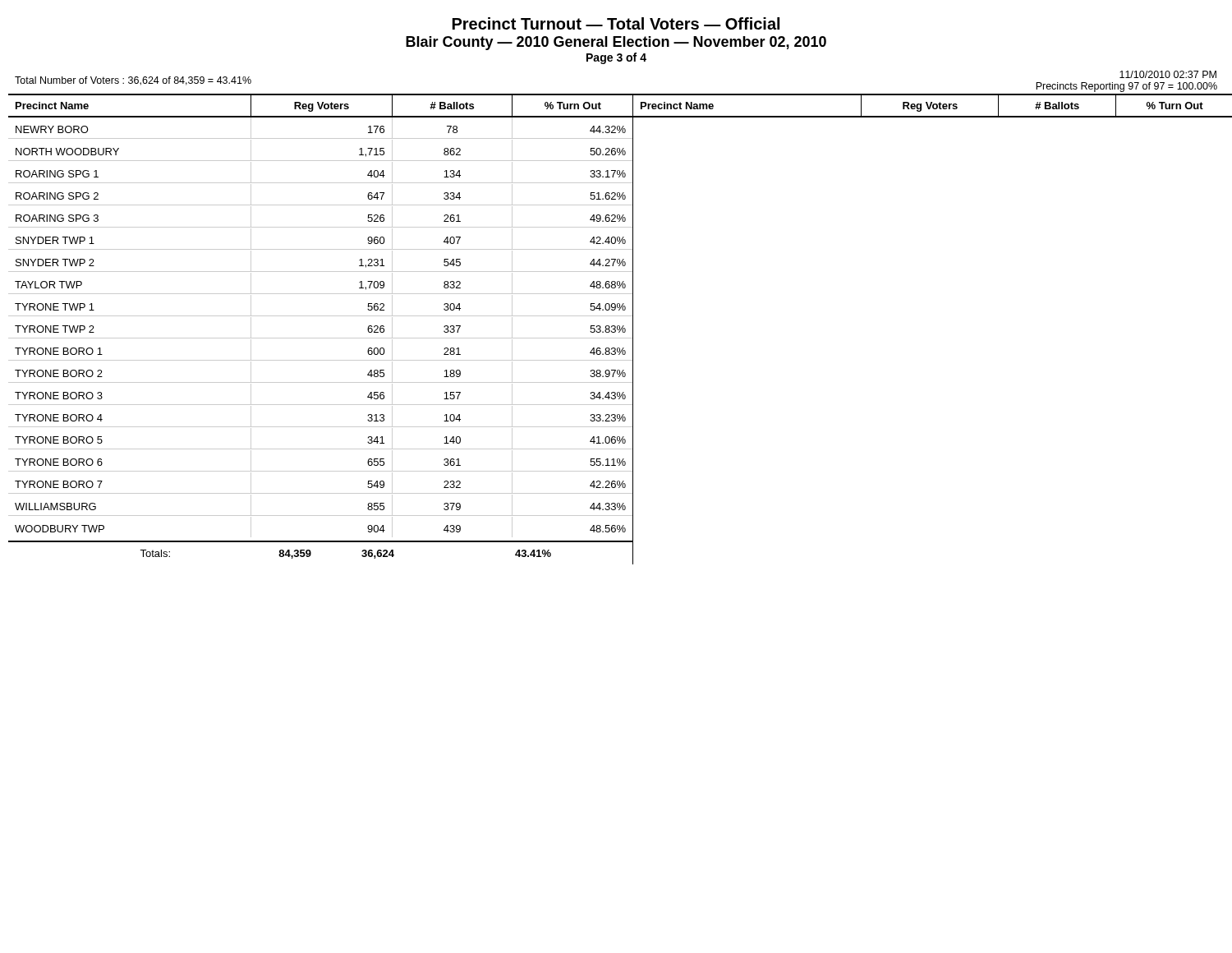
Task: Select the text block containing "Total Number of Voters"
Action: click(133, 80)
